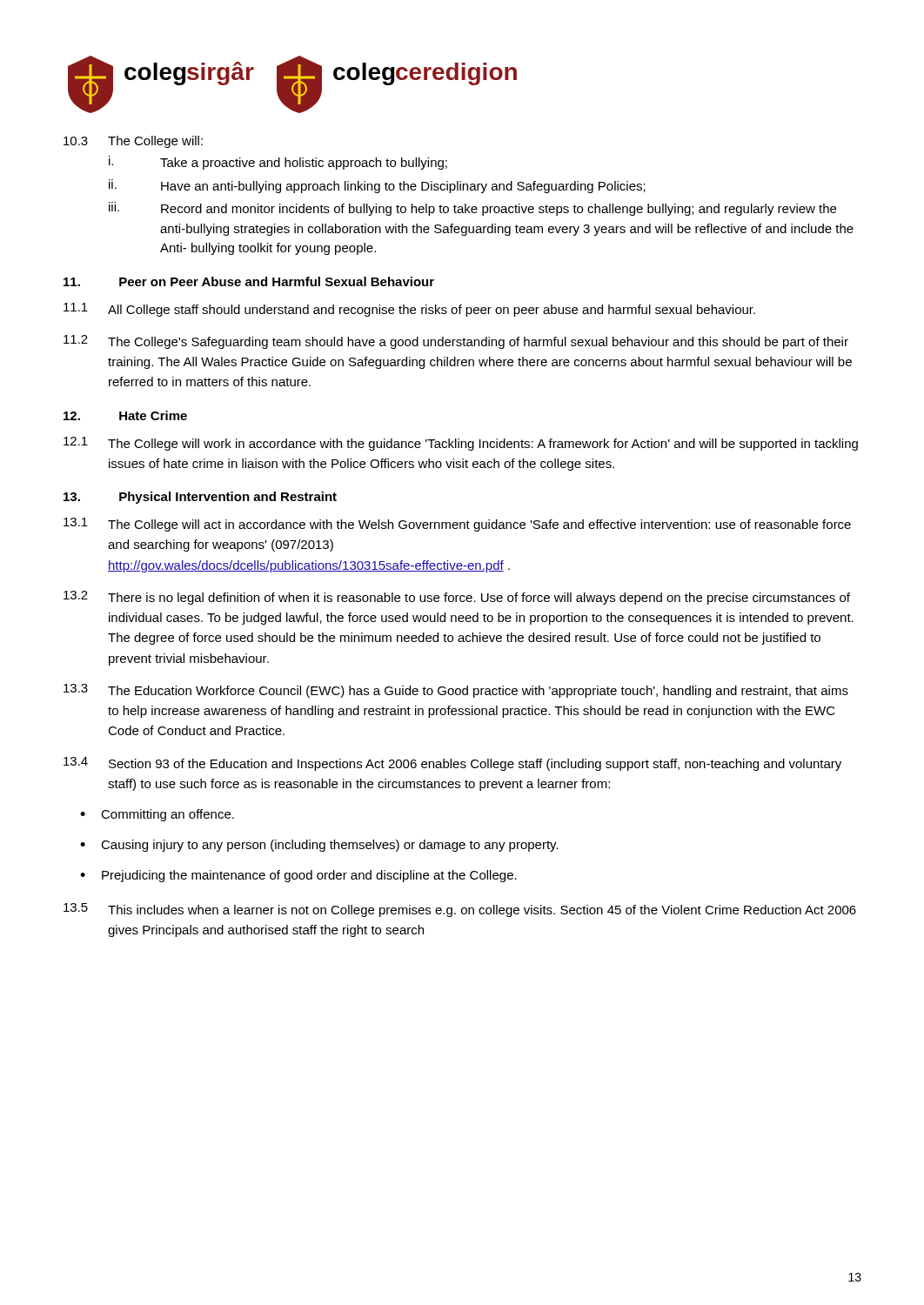The image size is (924, 1305).
Task: Click on the region starting "11. Peer on Peer Abuse"
Action: tap(248, 281)
